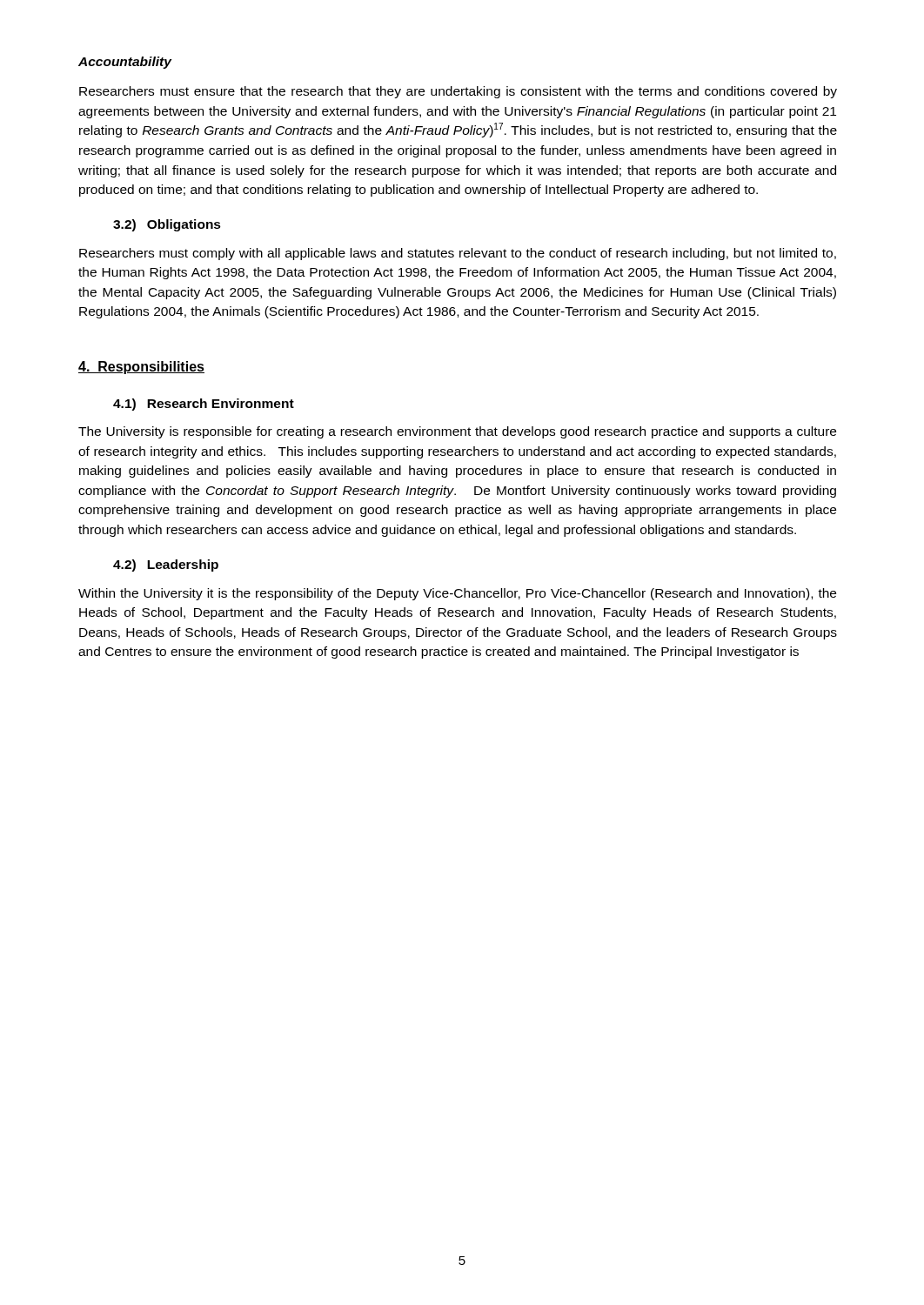Point to the element starting "4. Responsibilities"
The width and height of the screenshot is (924, 1305).
141,367
